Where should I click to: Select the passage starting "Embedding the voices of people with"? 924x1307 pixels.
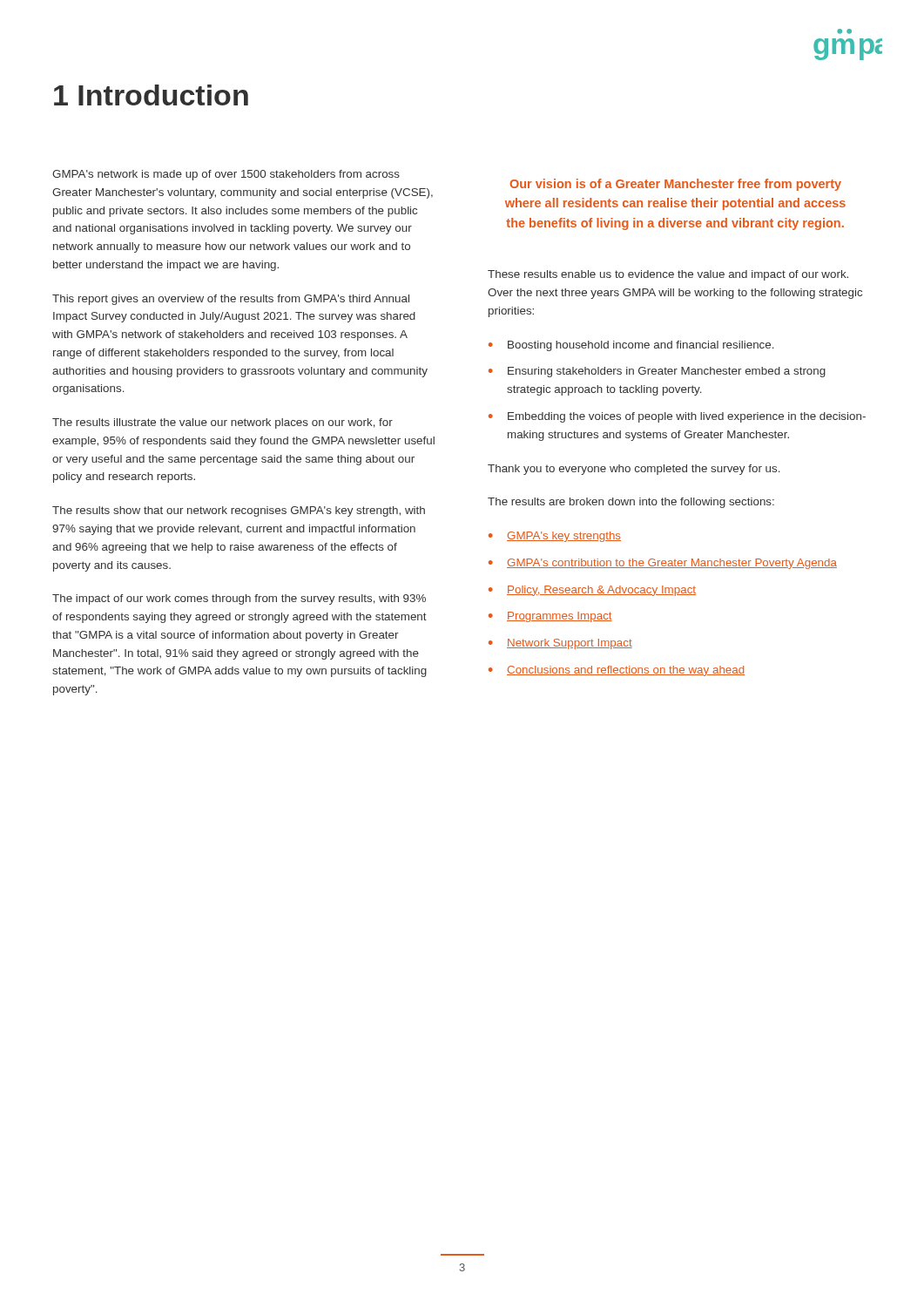[x=686, y=425]
